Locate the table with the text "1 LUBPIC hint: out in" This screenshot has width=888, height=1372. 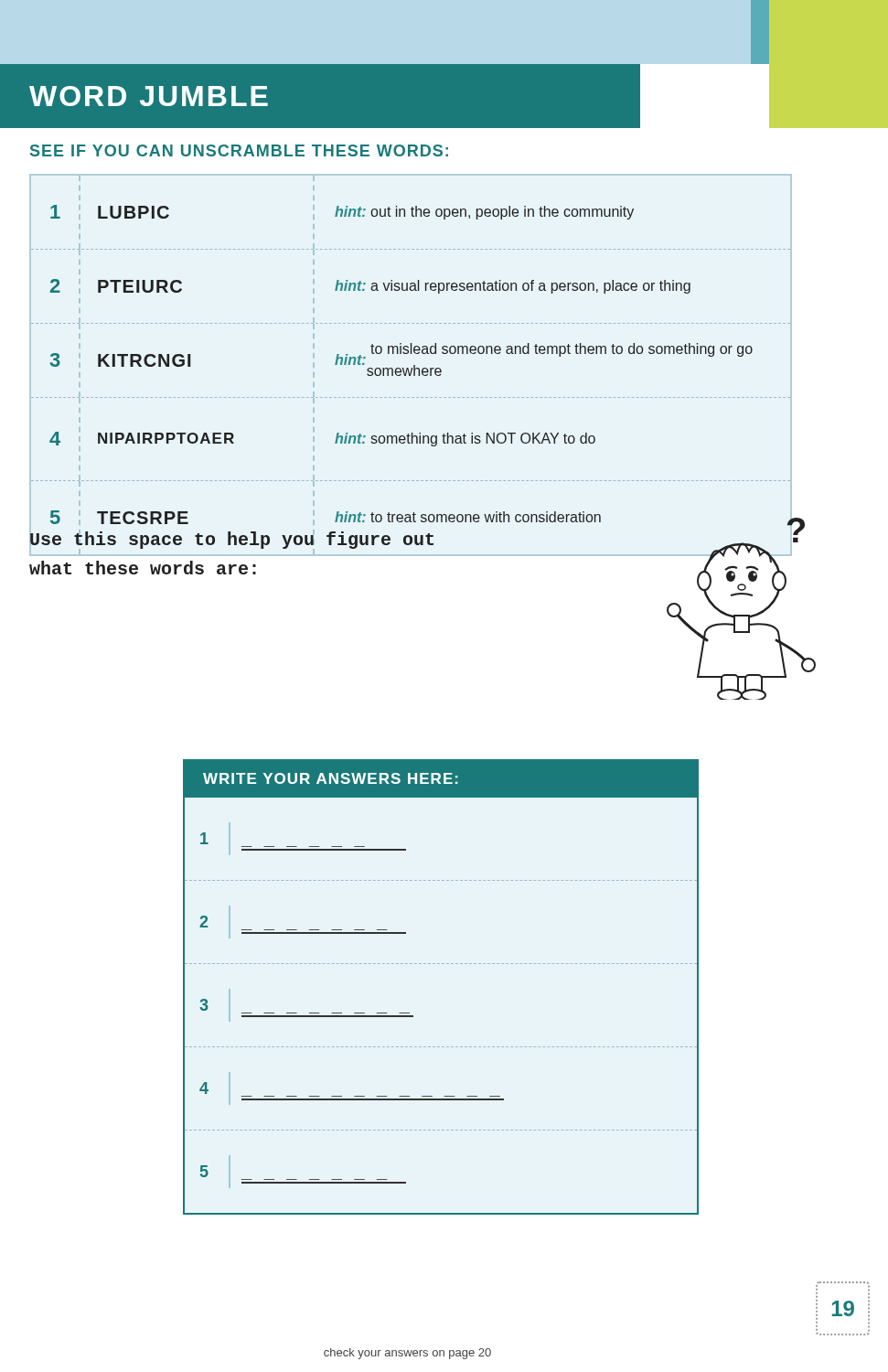point(411,365)
